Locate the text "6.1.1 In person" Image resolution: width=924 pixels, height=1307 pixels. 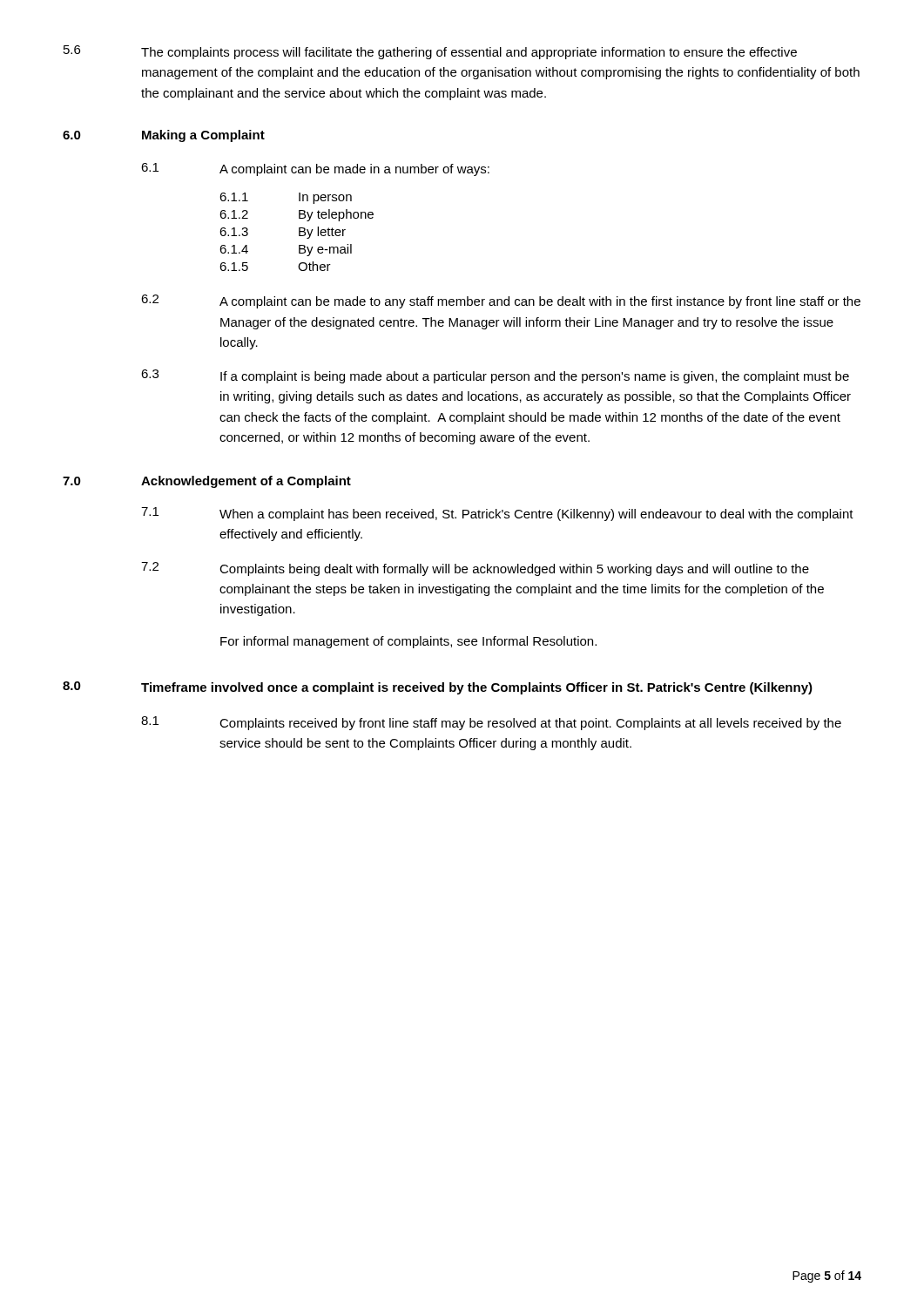coord(234,198)
